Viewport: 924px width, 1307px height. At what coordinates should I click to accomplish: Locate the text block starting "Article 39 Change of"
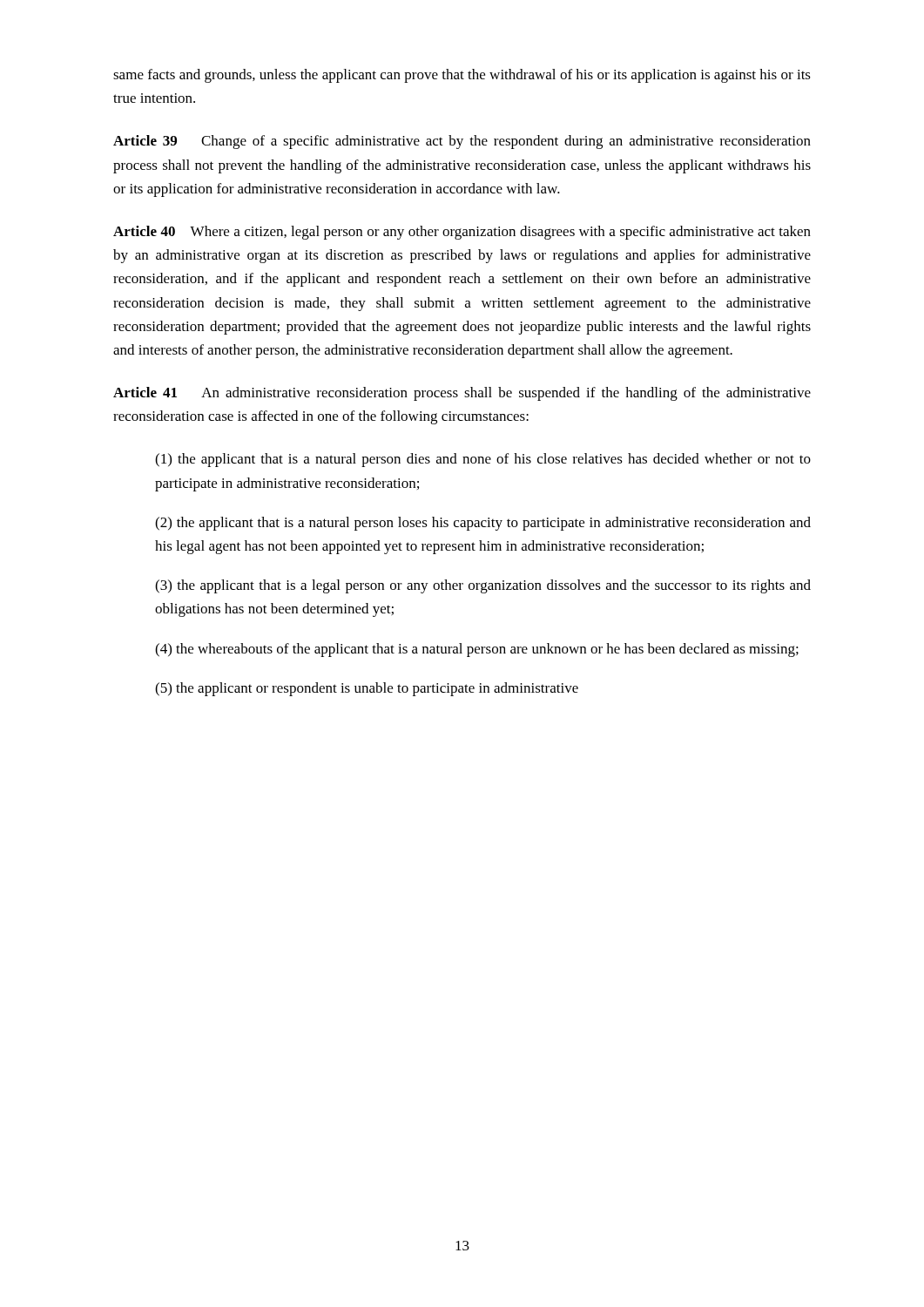(462, 165)
